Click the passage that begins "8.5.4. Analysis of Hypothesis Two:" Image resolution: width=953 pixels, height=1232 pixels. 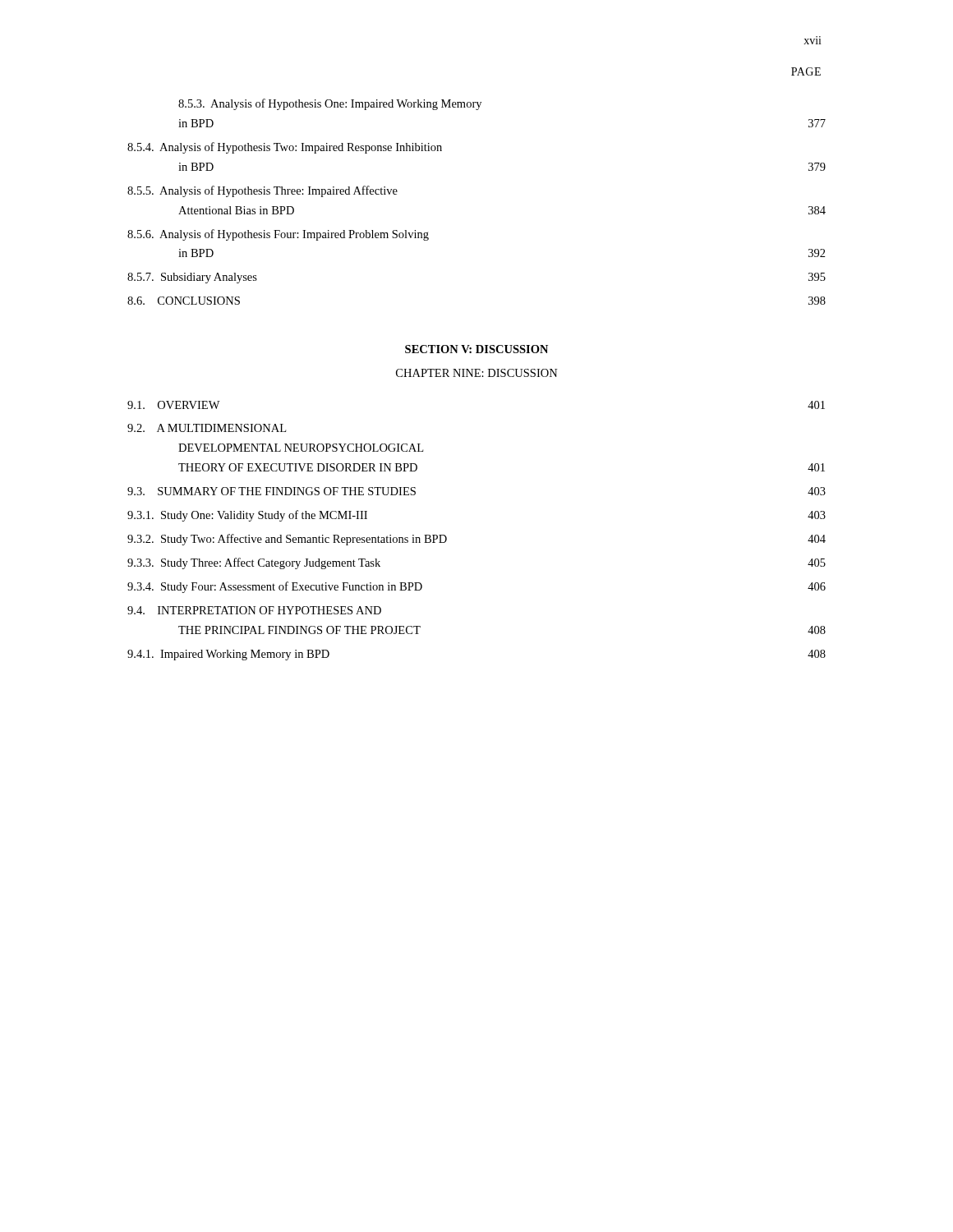pos(285,148)
